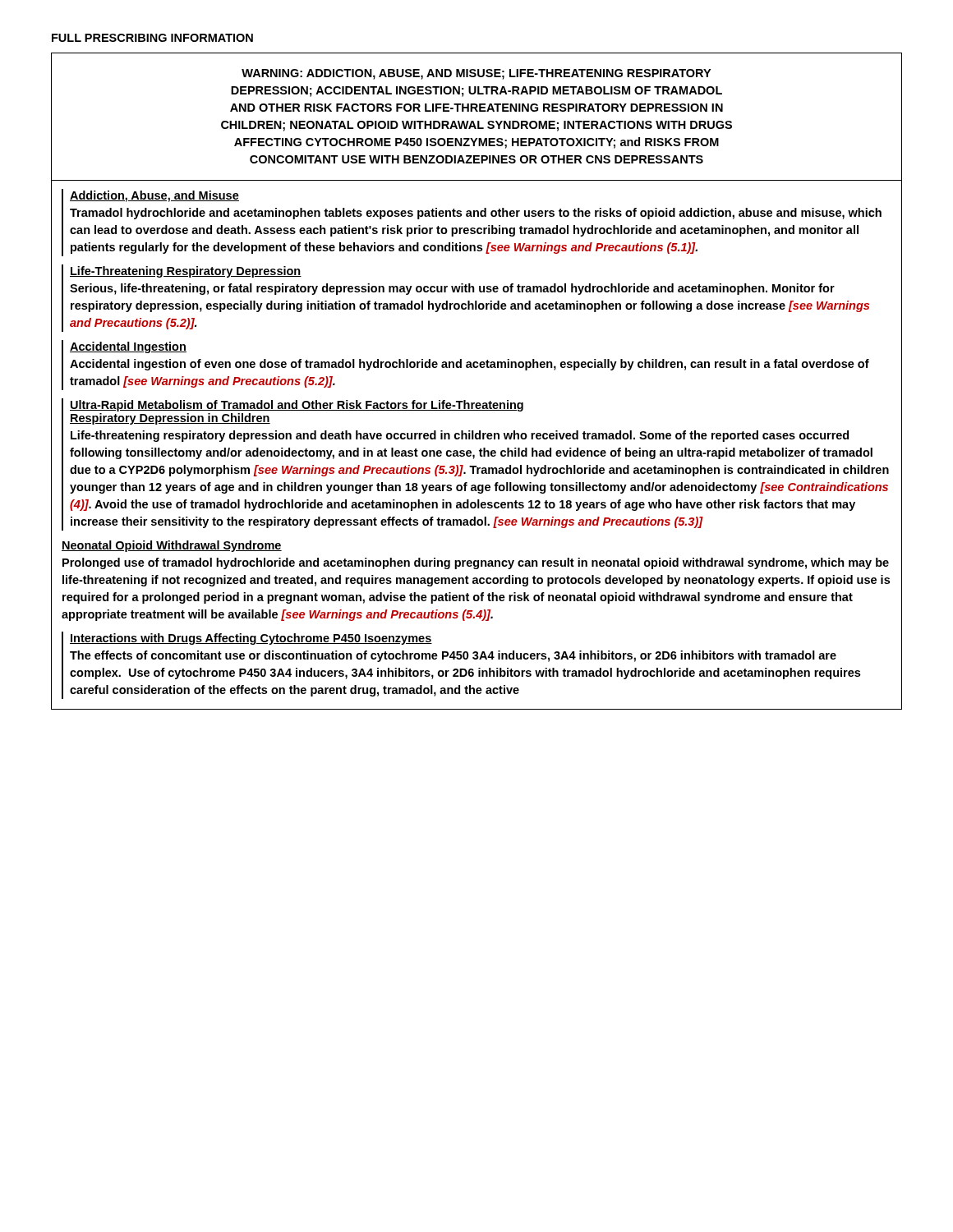Locate the text block with the text "Prolonged use of tramadol hydrochloride and acetaminophen"
Screen dimensions: 1232x953
[476, 589]
